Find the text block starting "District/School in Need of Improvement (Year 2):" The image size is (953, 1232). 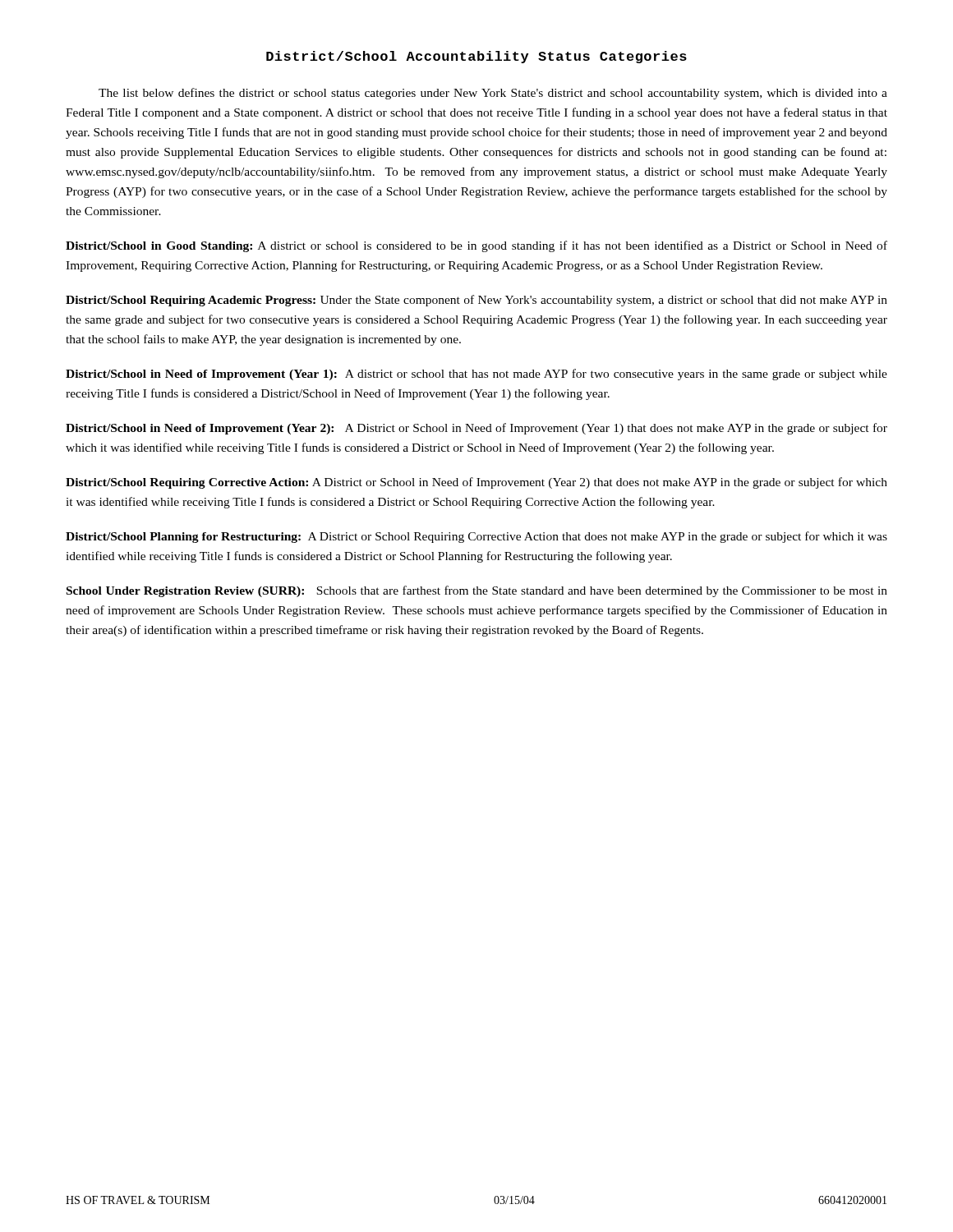pos(476,438)
